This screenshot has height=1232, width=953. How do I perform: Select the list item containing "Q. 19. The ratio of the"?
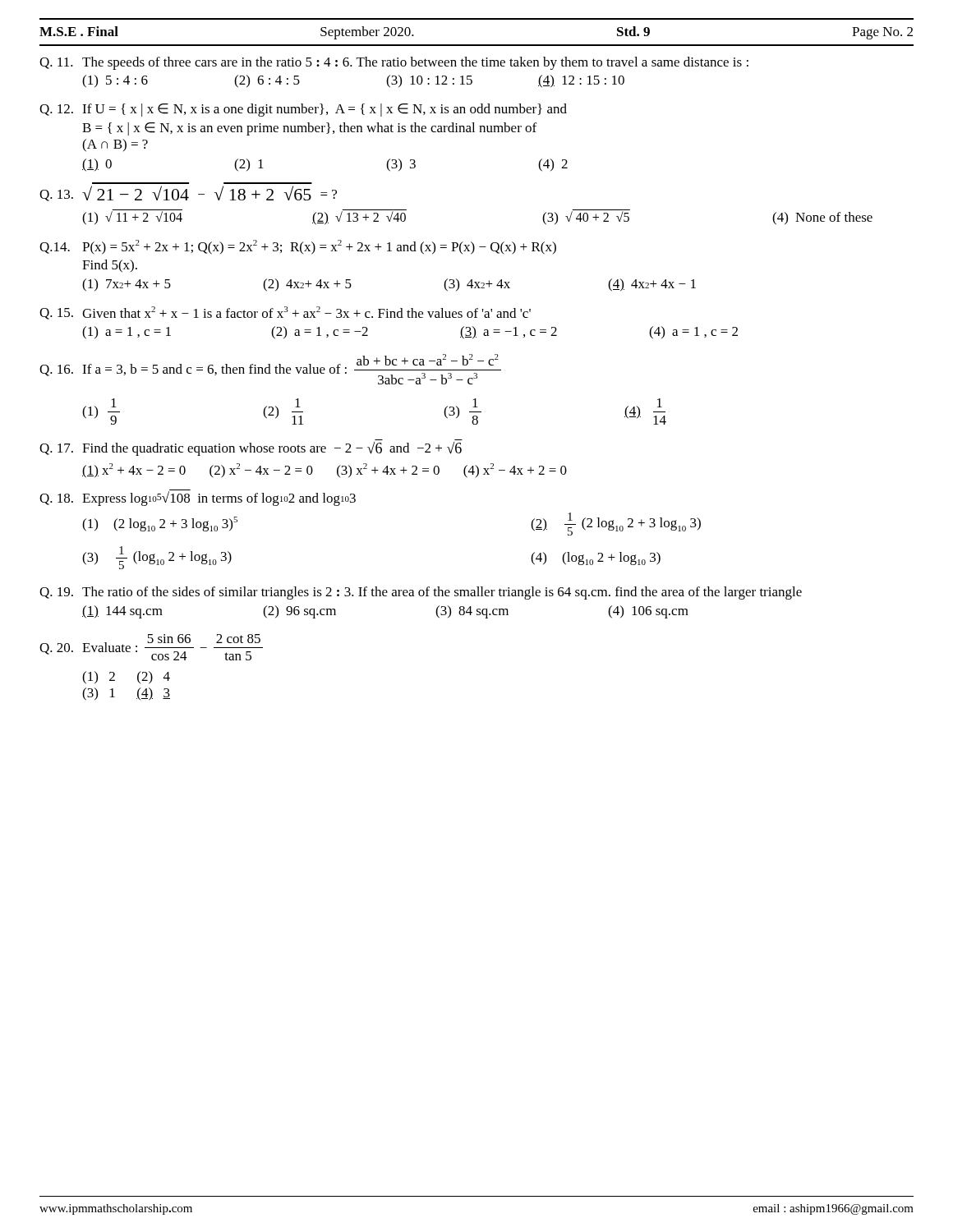(x=476, y=602)
